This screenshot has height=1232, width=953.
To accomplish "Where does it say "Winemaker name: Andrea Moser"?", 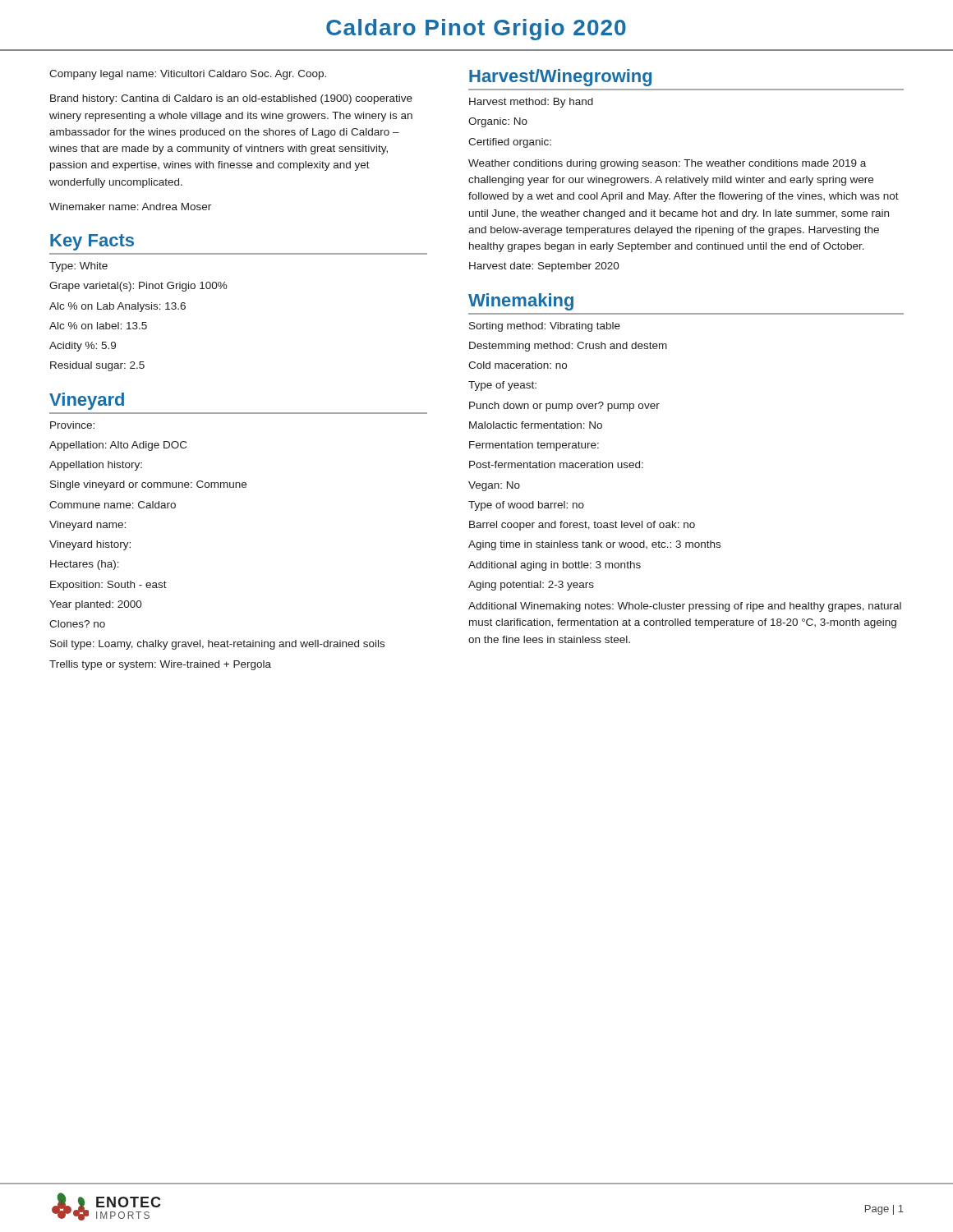I will (x=130, y=206).
